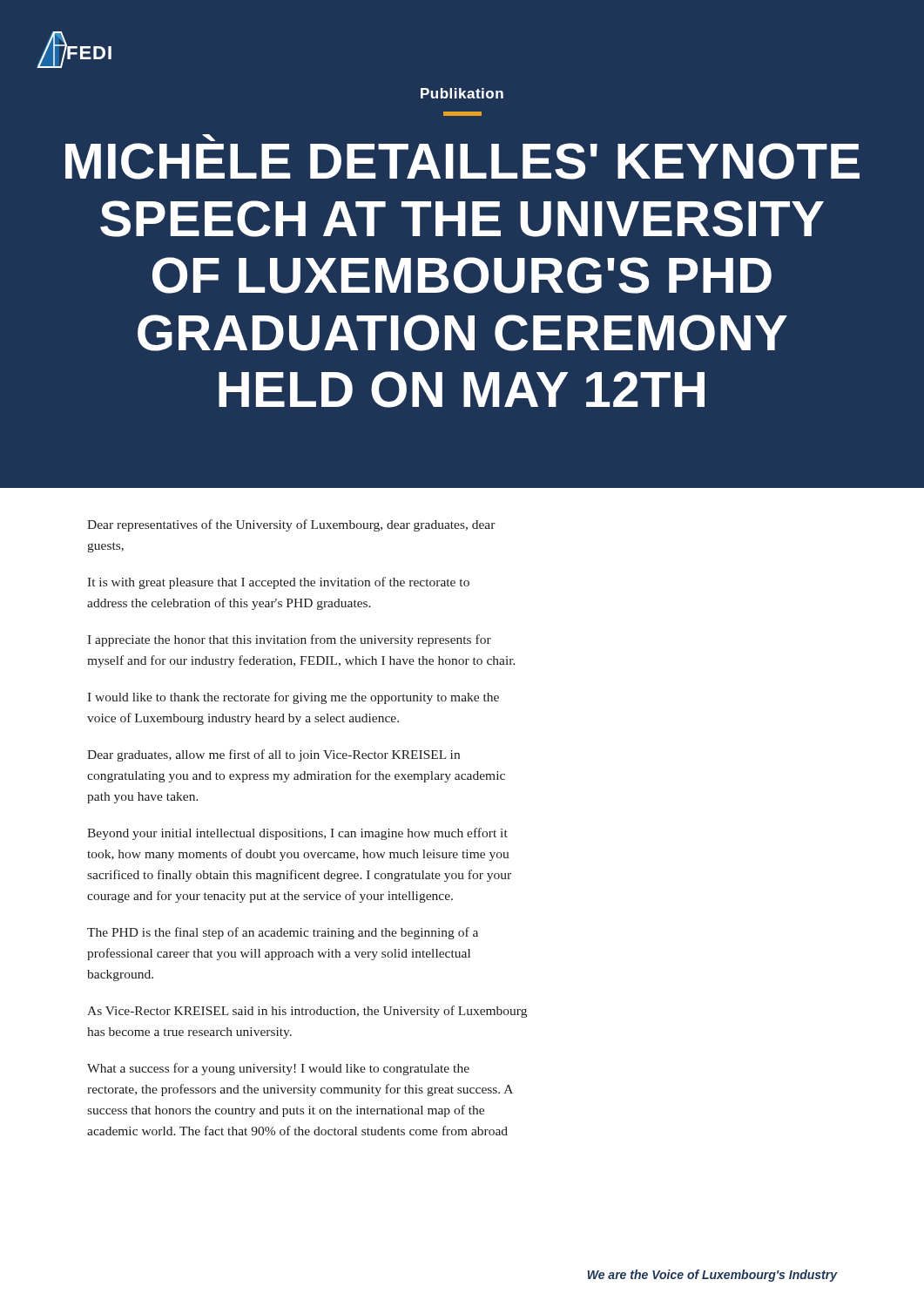Find the logo
Screen dimensions: 1307x924
tap(72, 52)
